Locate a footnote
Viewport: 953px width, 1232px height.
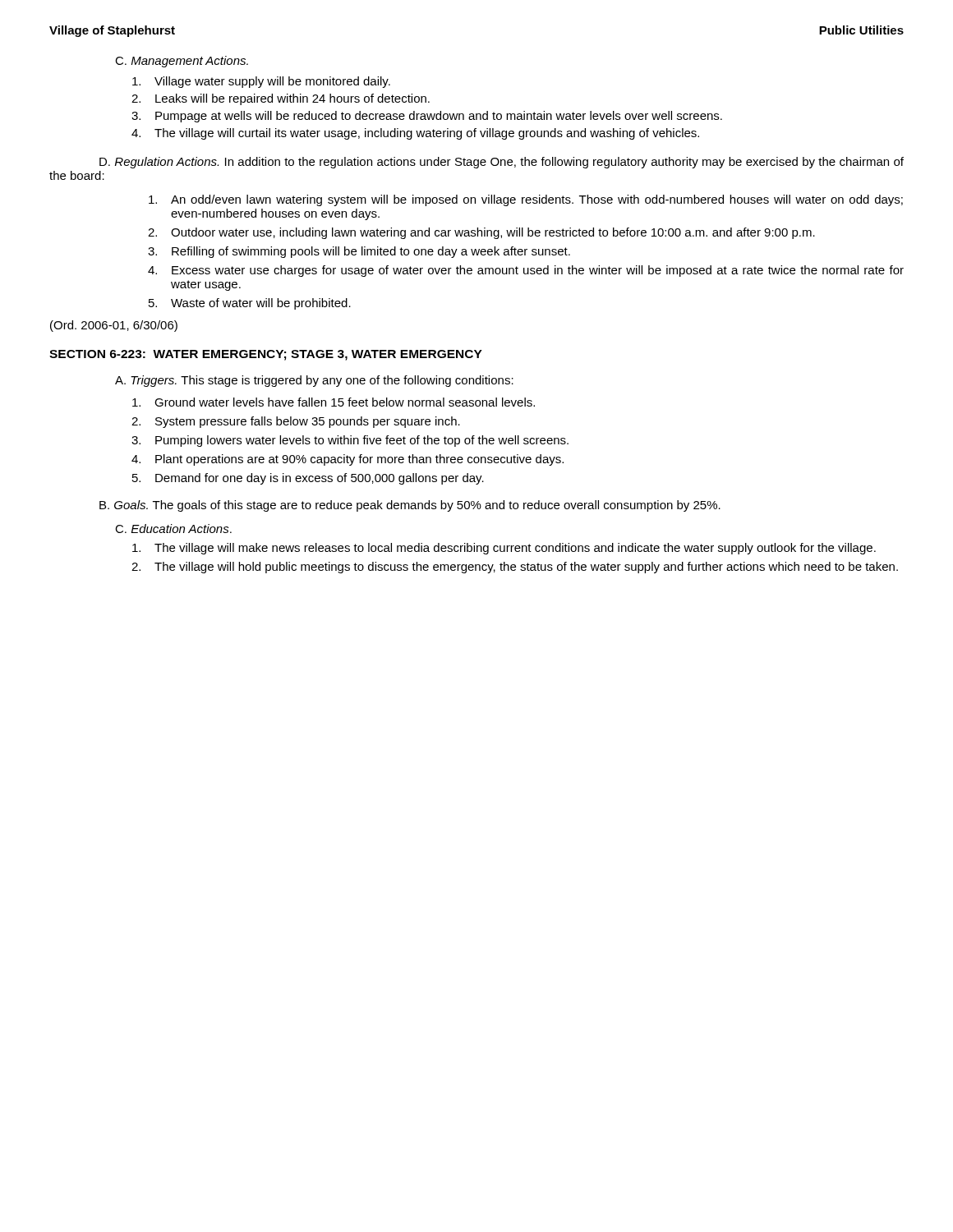pos(114,325)
